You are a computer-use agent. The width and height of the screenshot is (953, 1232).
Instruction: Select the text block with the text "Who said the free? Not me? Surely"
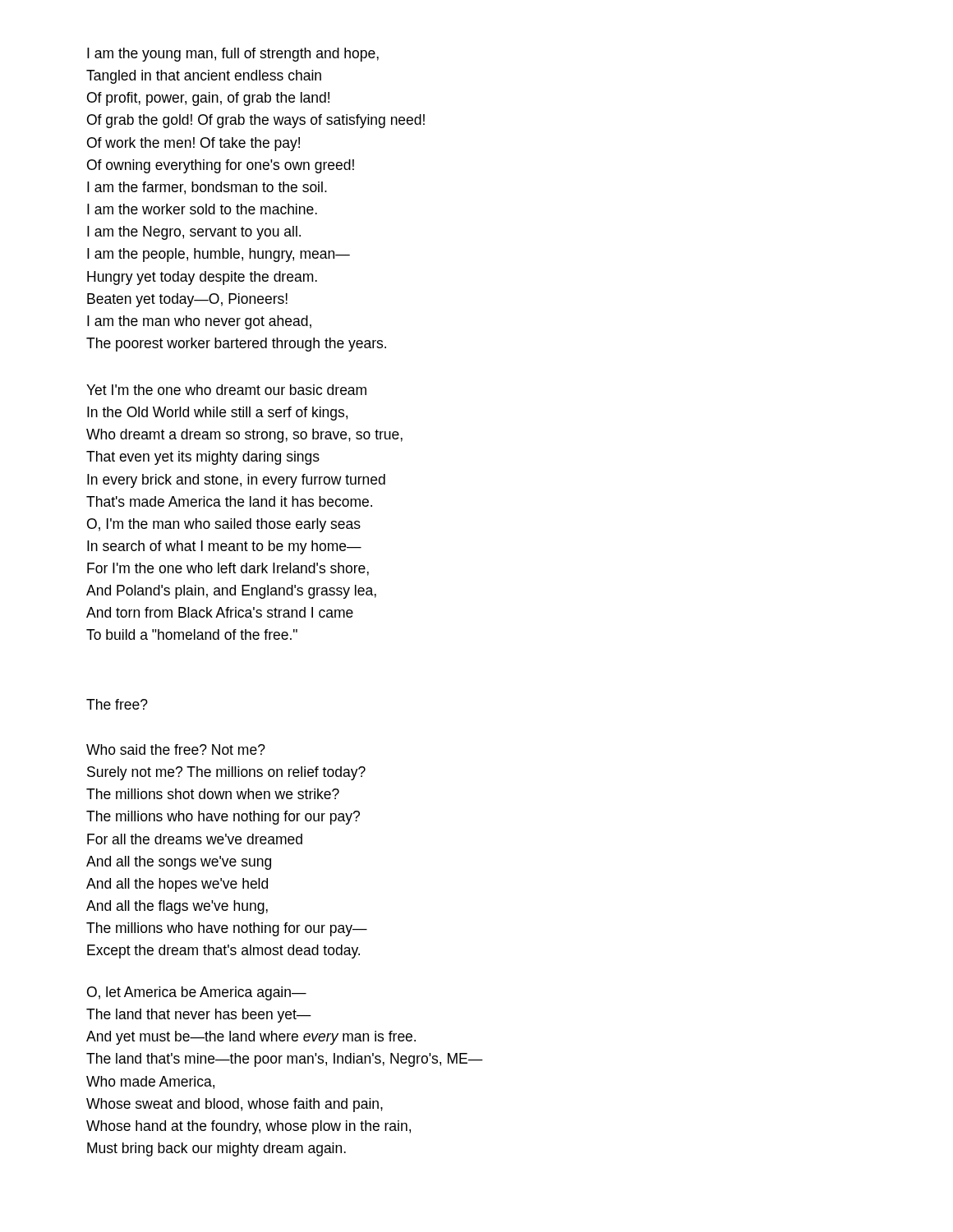pyautogui.click(x=227, y=851)
